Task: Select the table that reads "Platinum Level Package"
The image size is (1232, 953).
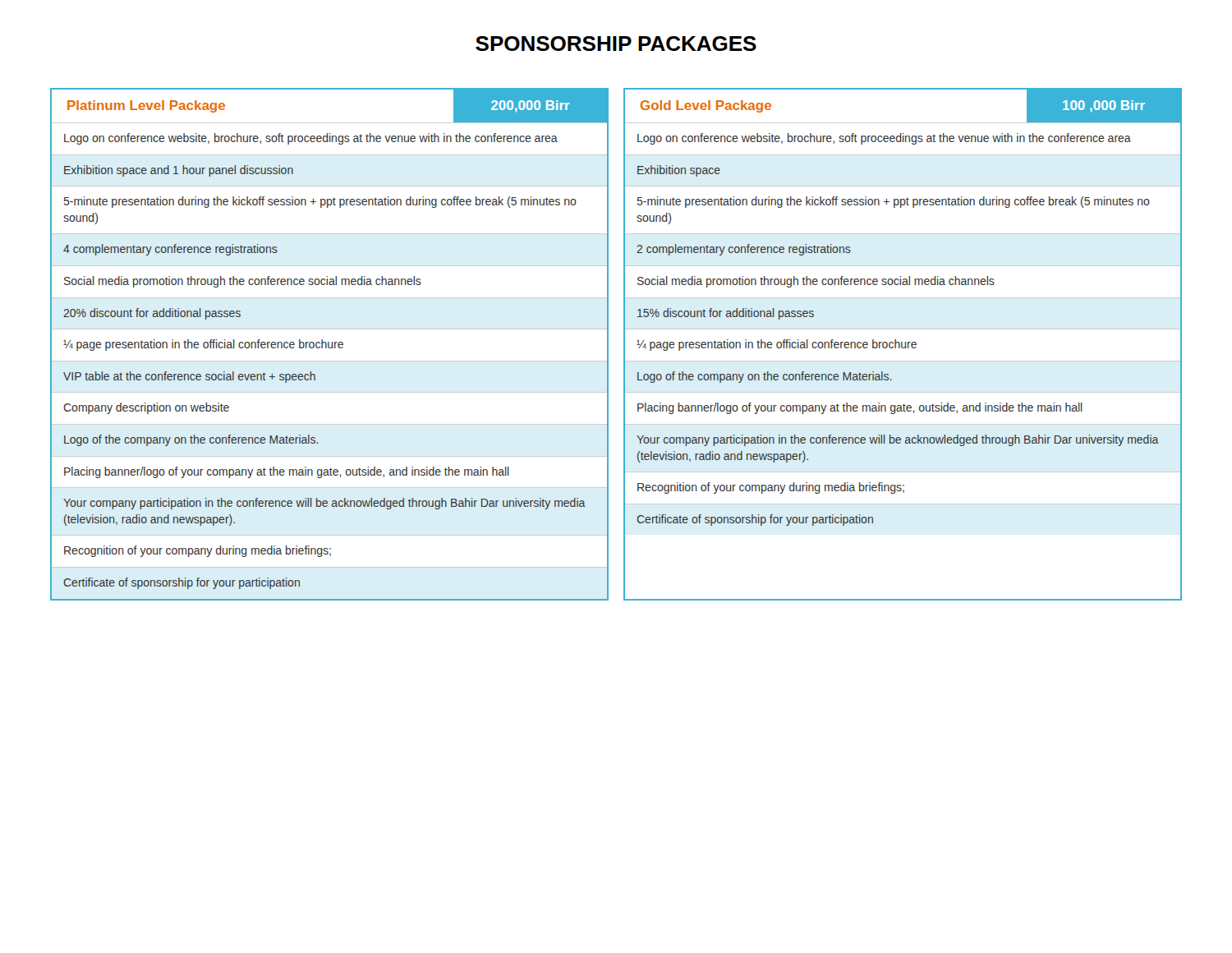Action: [x=329, y=344]
